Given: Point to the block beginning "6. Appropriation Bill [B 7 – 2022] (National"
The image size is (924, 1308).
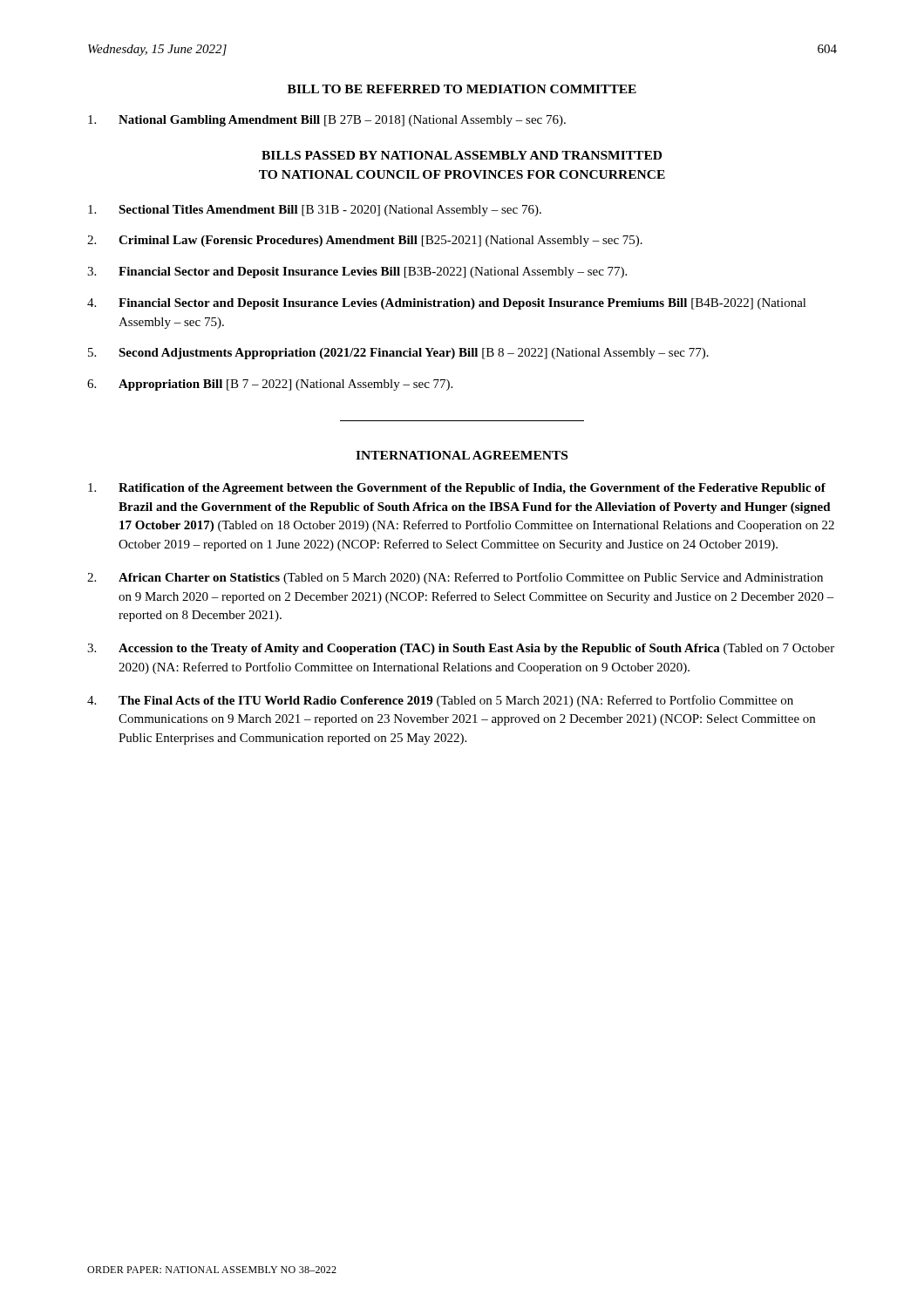Looking at the screenshot, I should [462, 385].
